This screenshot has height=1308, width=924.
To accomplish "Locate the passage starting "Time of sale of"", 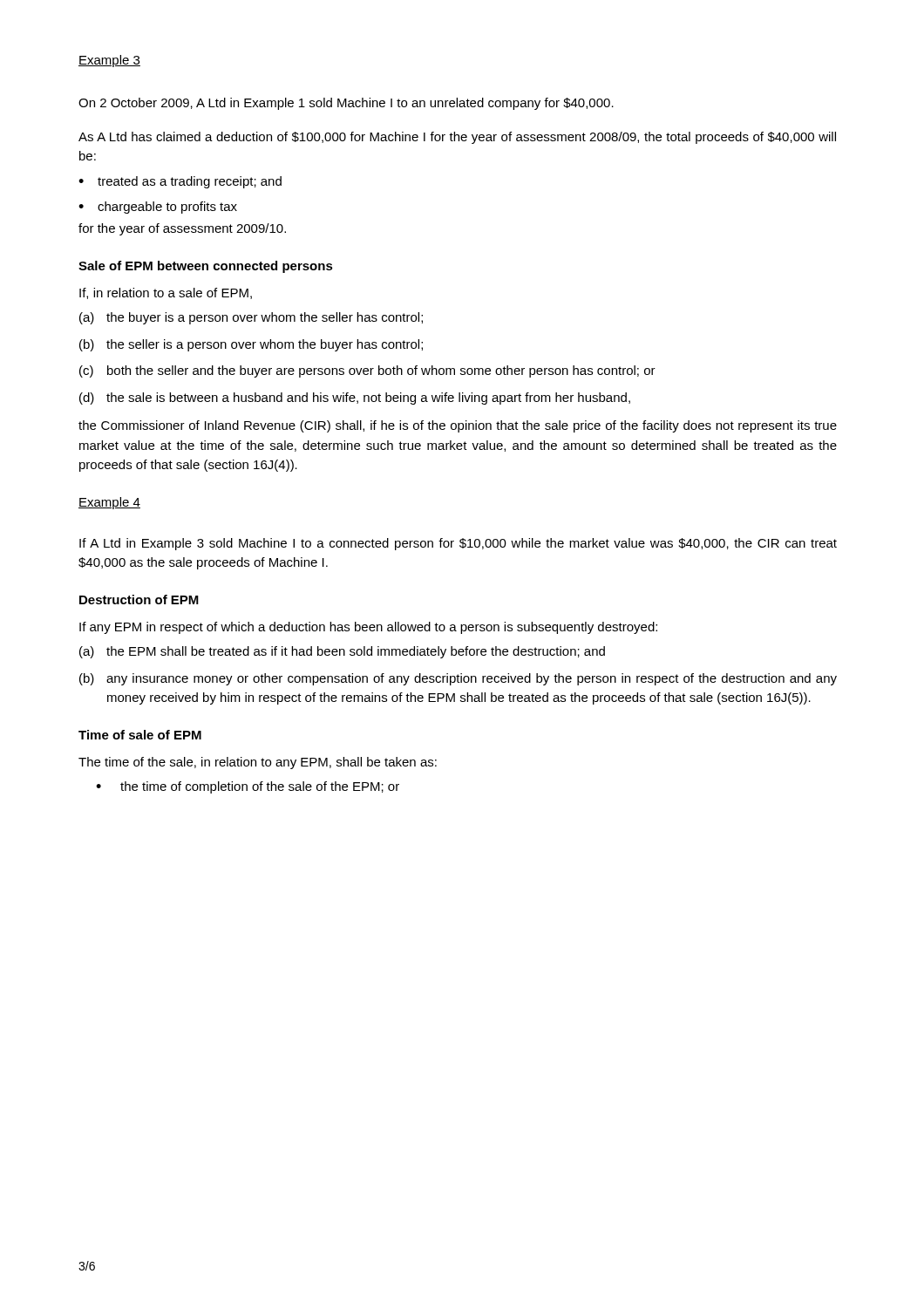I will pos(140,735).
